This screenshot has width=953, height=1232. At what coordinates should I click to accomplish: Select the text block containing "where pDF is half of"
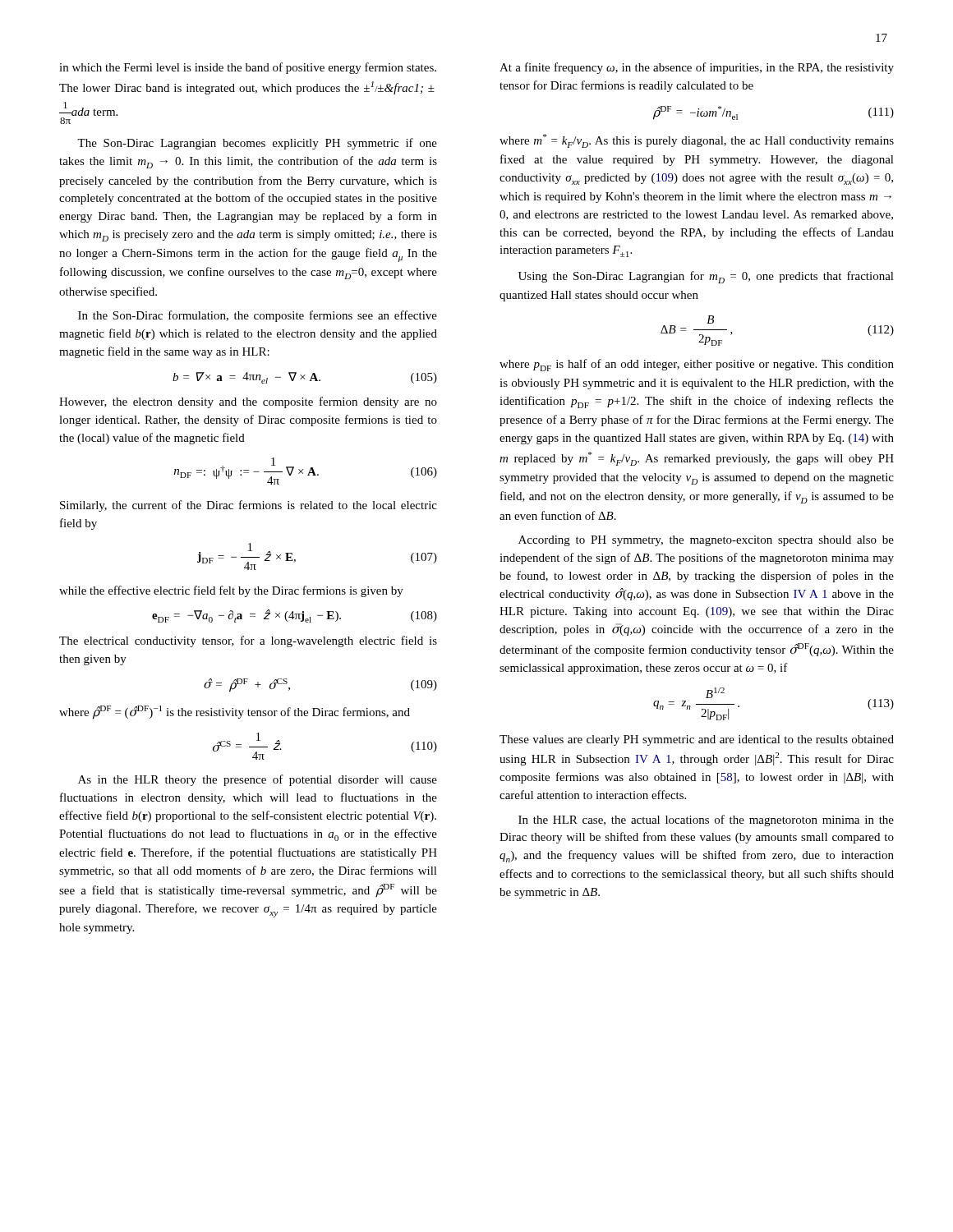(x=697, y=440)
